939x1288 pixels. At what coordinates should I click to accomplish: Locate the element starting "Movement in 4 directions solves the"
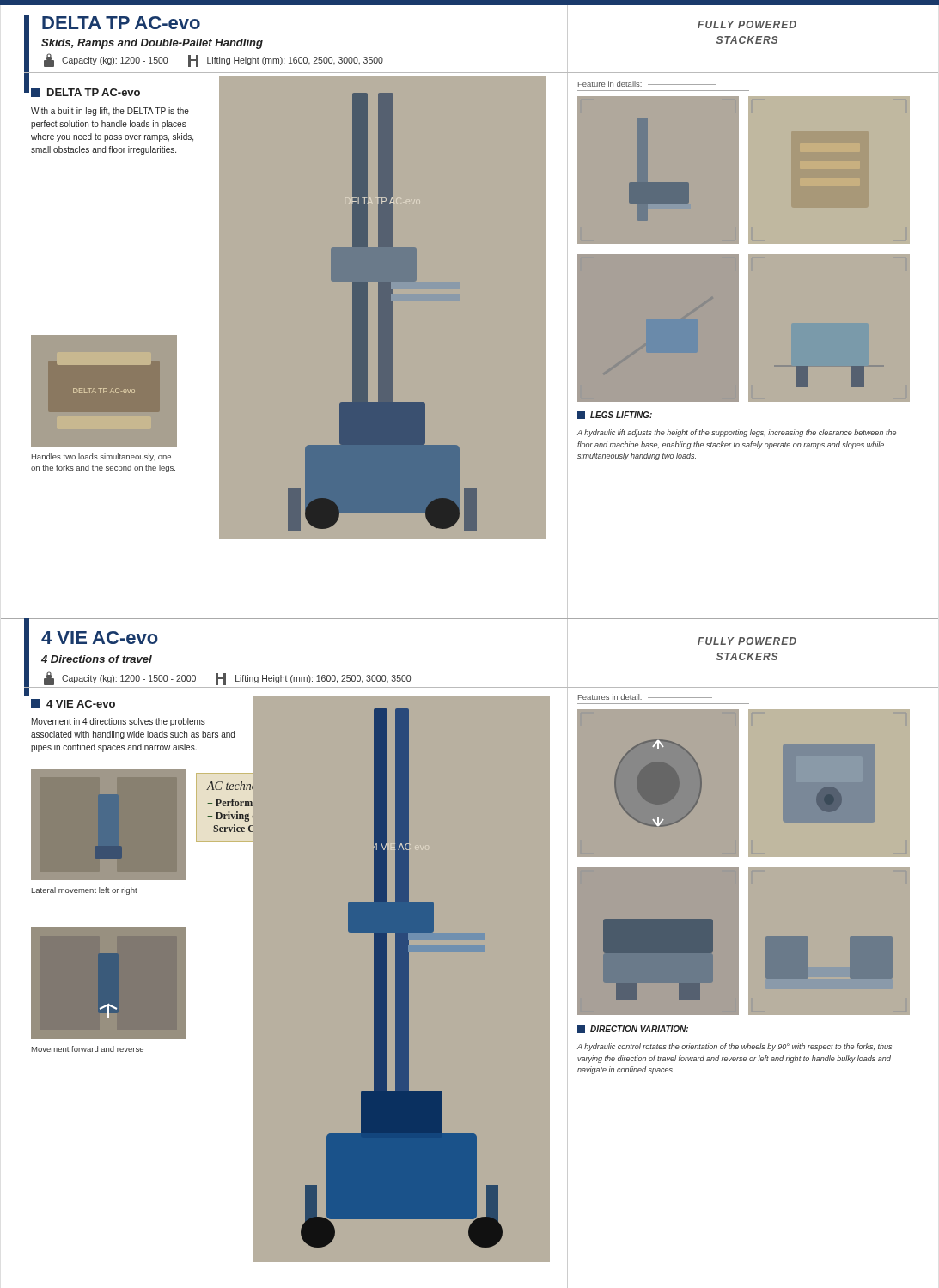[133, 735]
